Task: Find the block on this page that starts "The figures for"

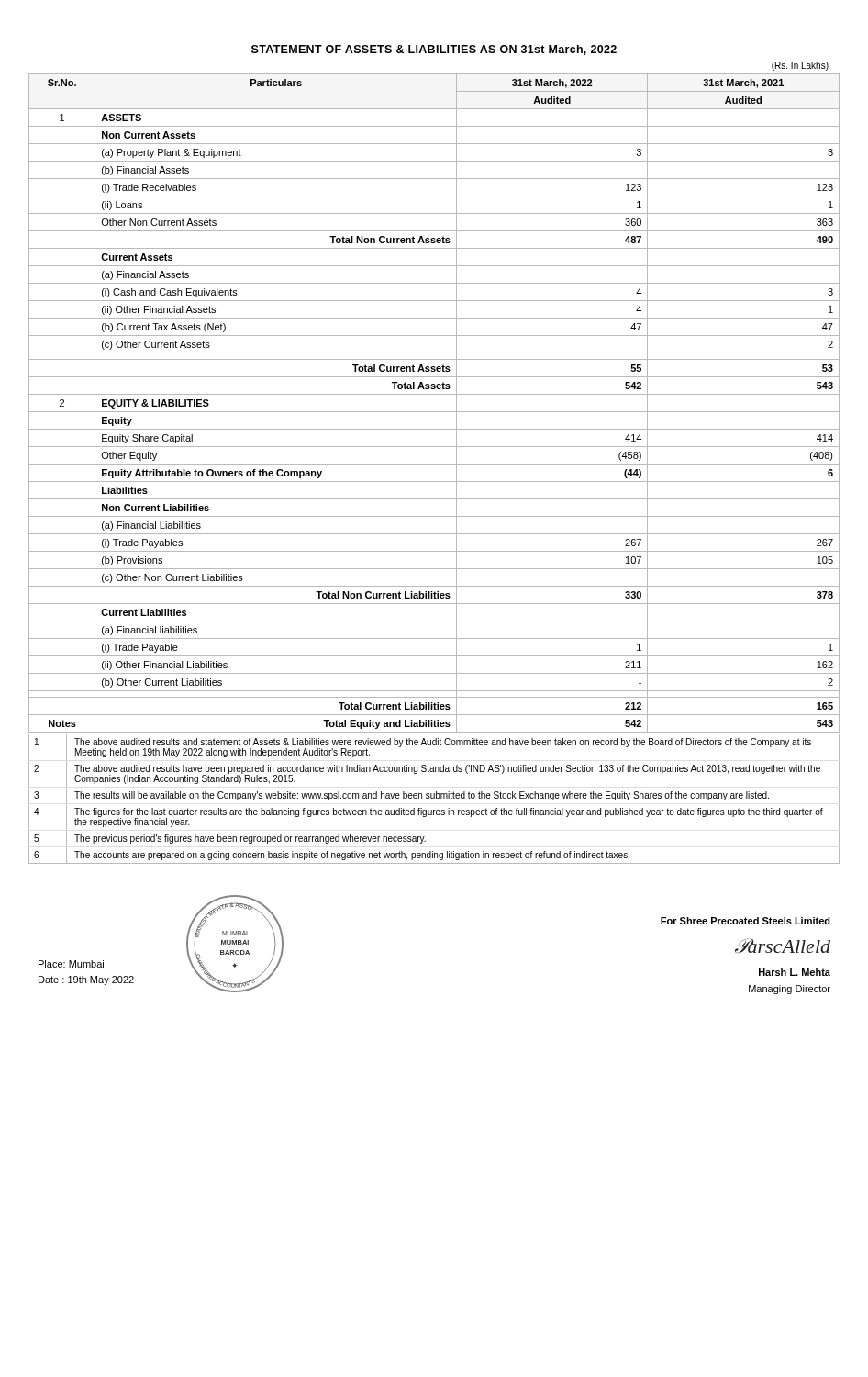Action: [x=448, y=817]
